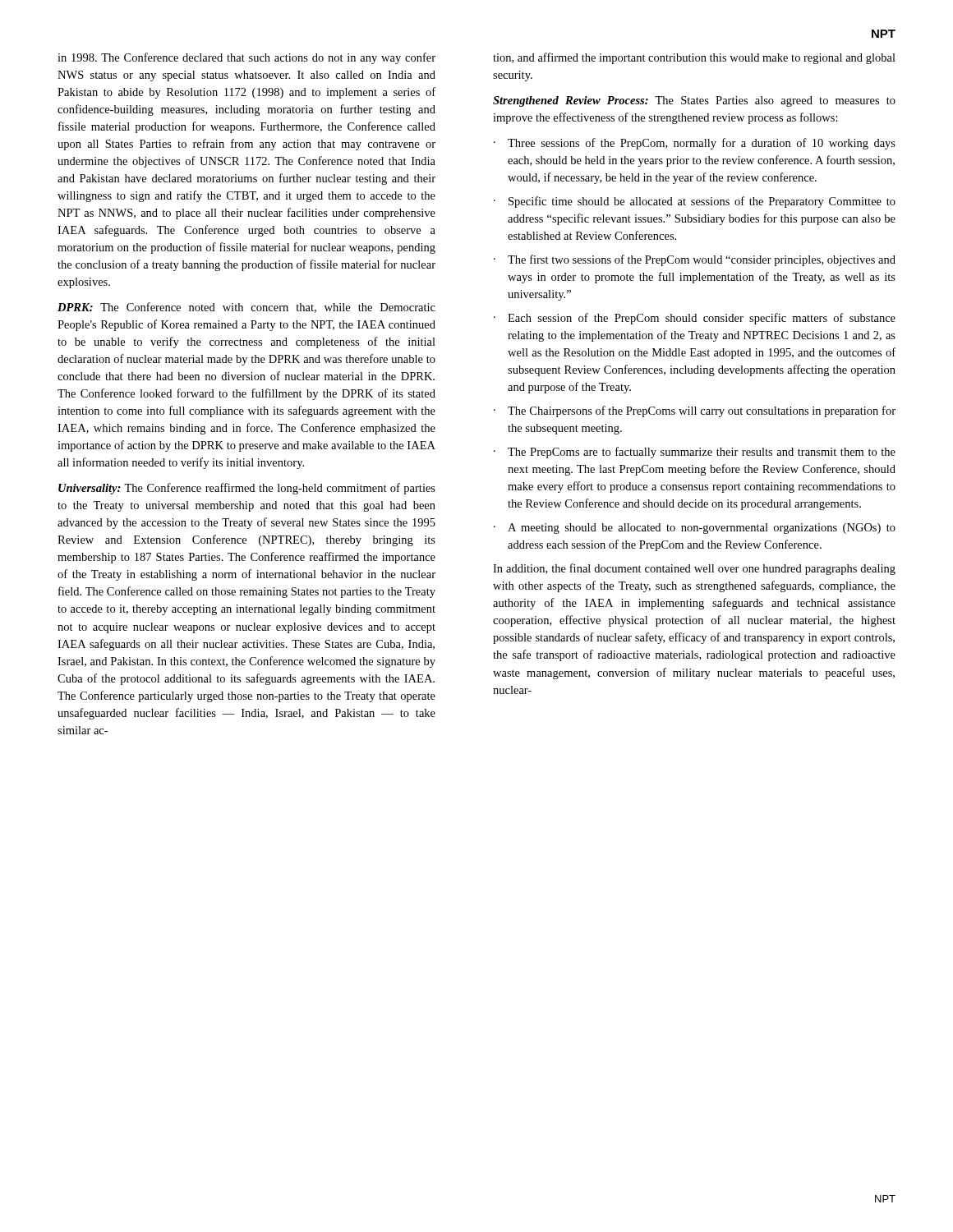Image resolution: width=953 pixels, height=1232 pixels.
Task: Click the passage that begins "tion, and affirmed"
Action: pos(694,66)
